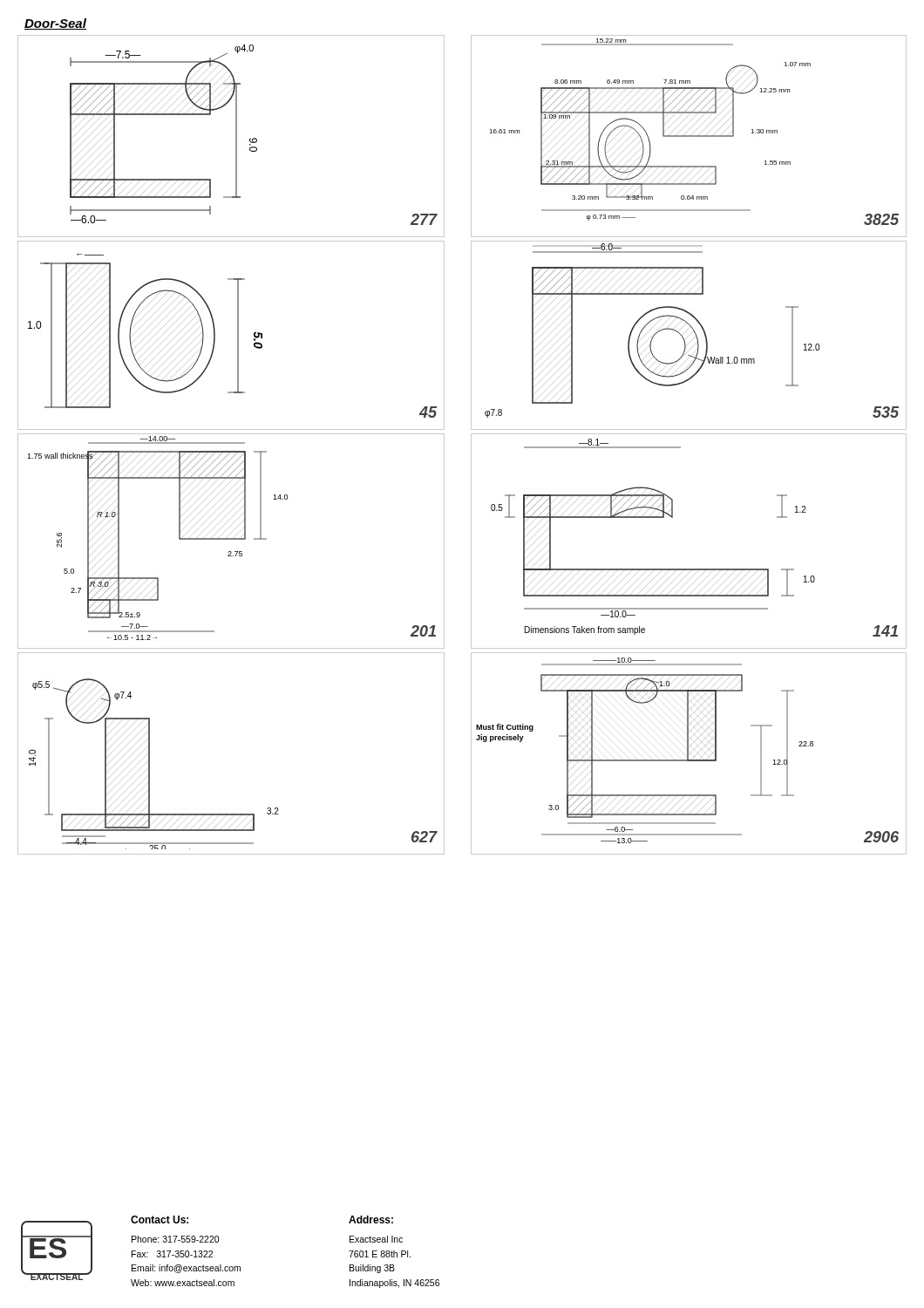The image size is (924, 1308).
Task: Point to the block starting "Contact Us: Phone: 317-559-2220 Fax:"
Action: (214, 1251)
